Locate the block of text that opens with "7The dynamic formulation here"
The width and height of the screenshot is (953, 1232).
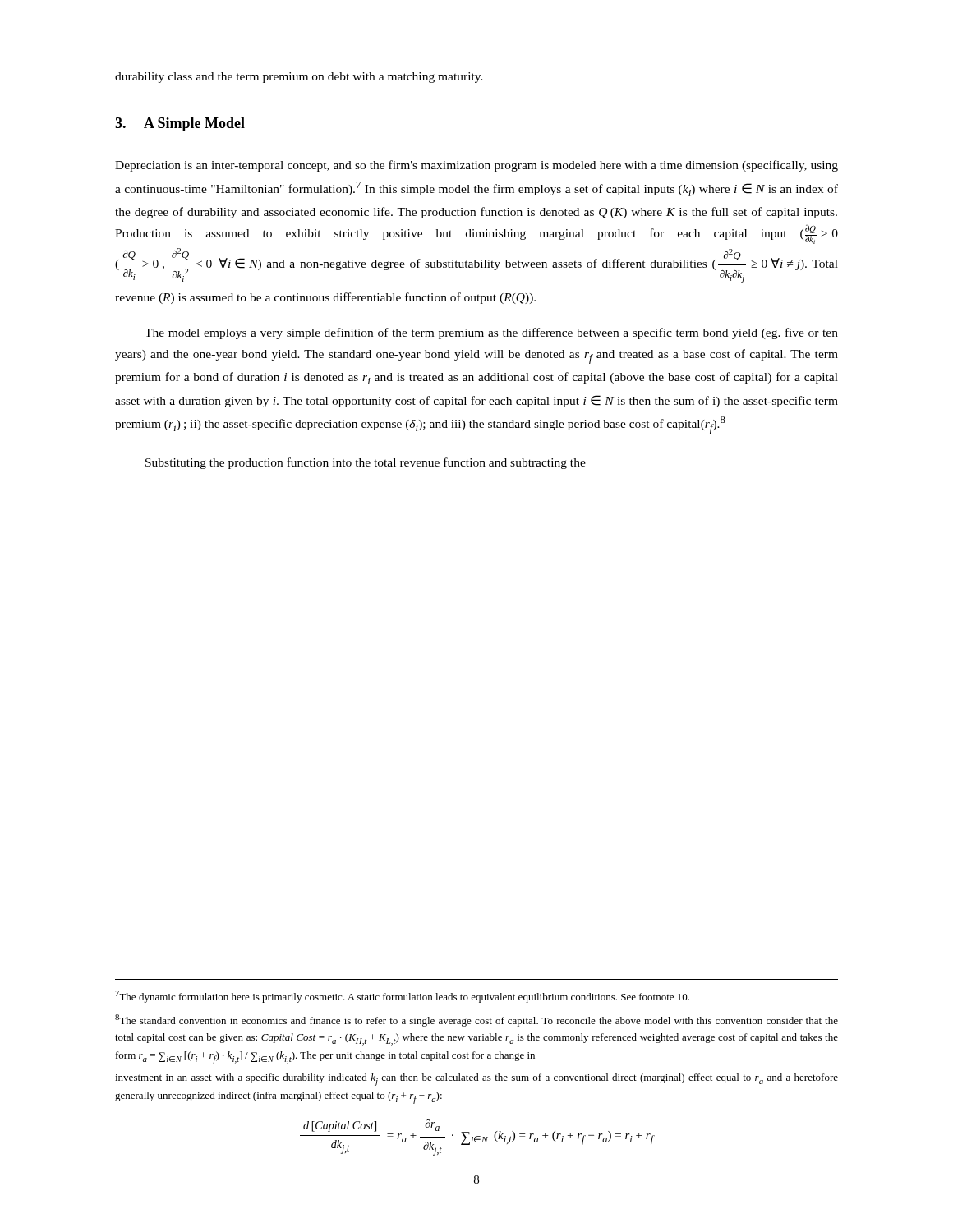pos(403,996)
